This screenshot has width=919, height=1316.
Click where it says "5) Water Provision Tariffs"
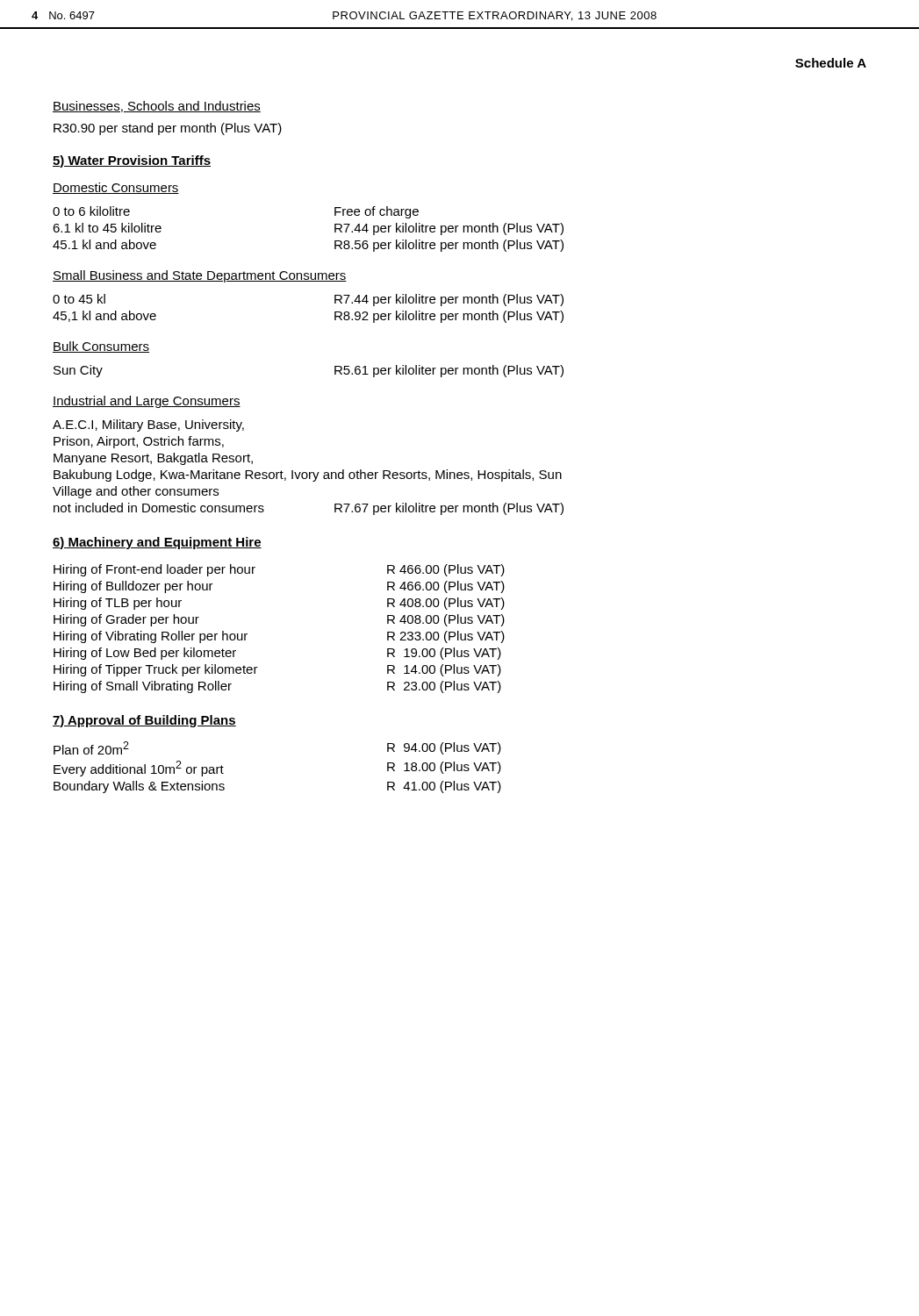[132, 160]
